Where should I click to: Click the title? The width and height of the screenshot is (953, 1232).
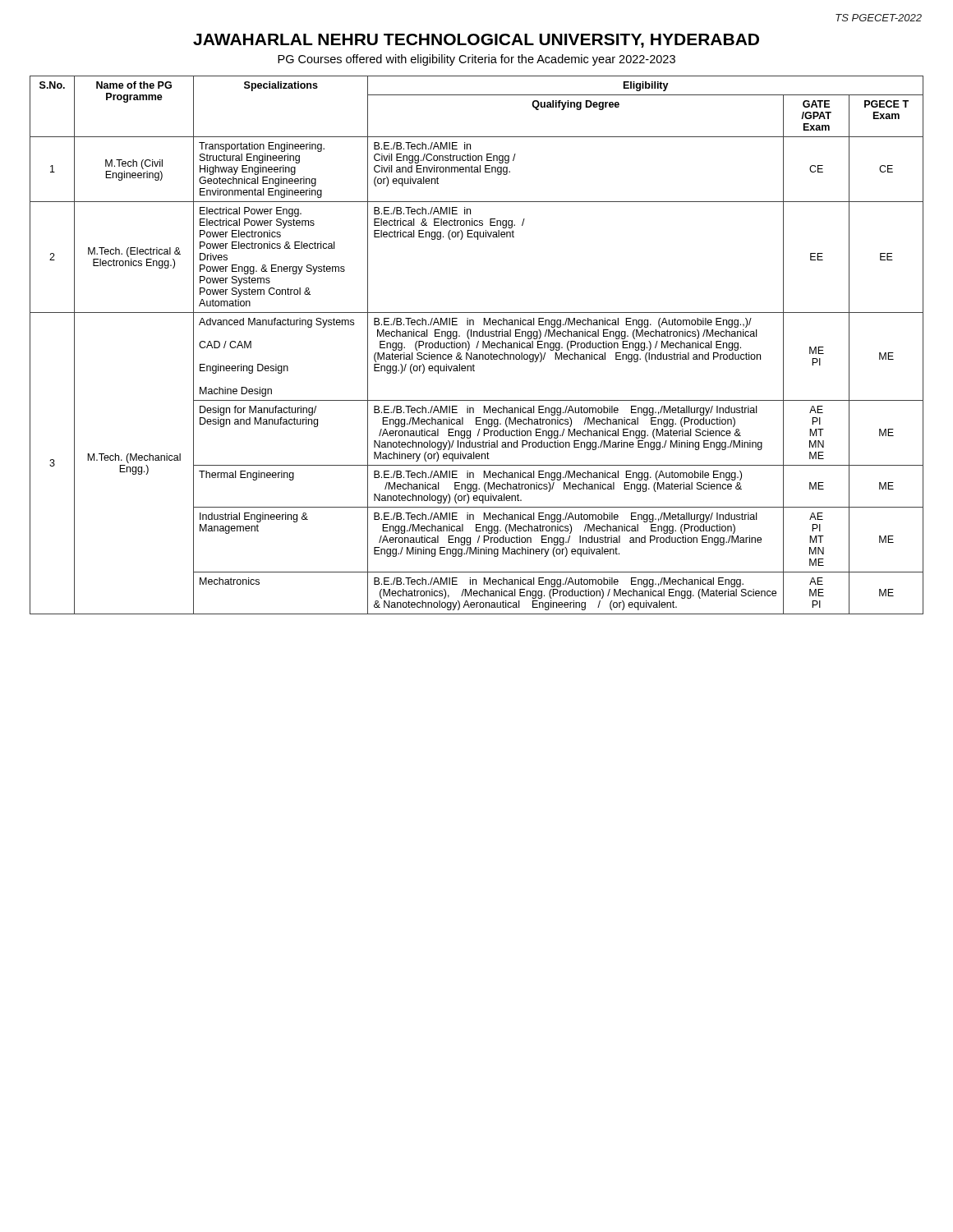[476, 48]
